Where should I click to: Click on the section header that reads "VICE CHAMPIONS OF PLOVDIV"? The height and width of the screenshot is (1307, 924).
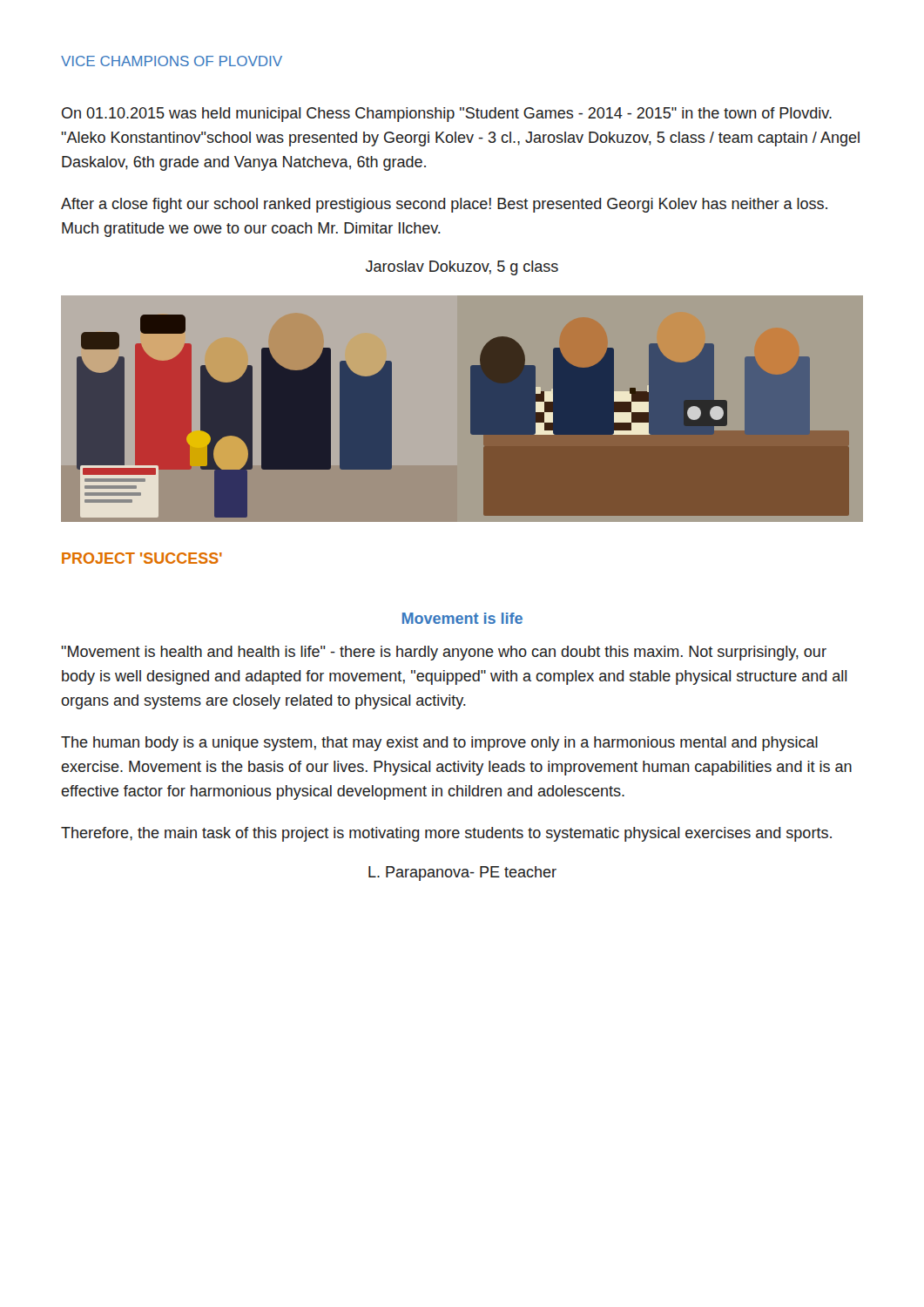pos(172,62)
